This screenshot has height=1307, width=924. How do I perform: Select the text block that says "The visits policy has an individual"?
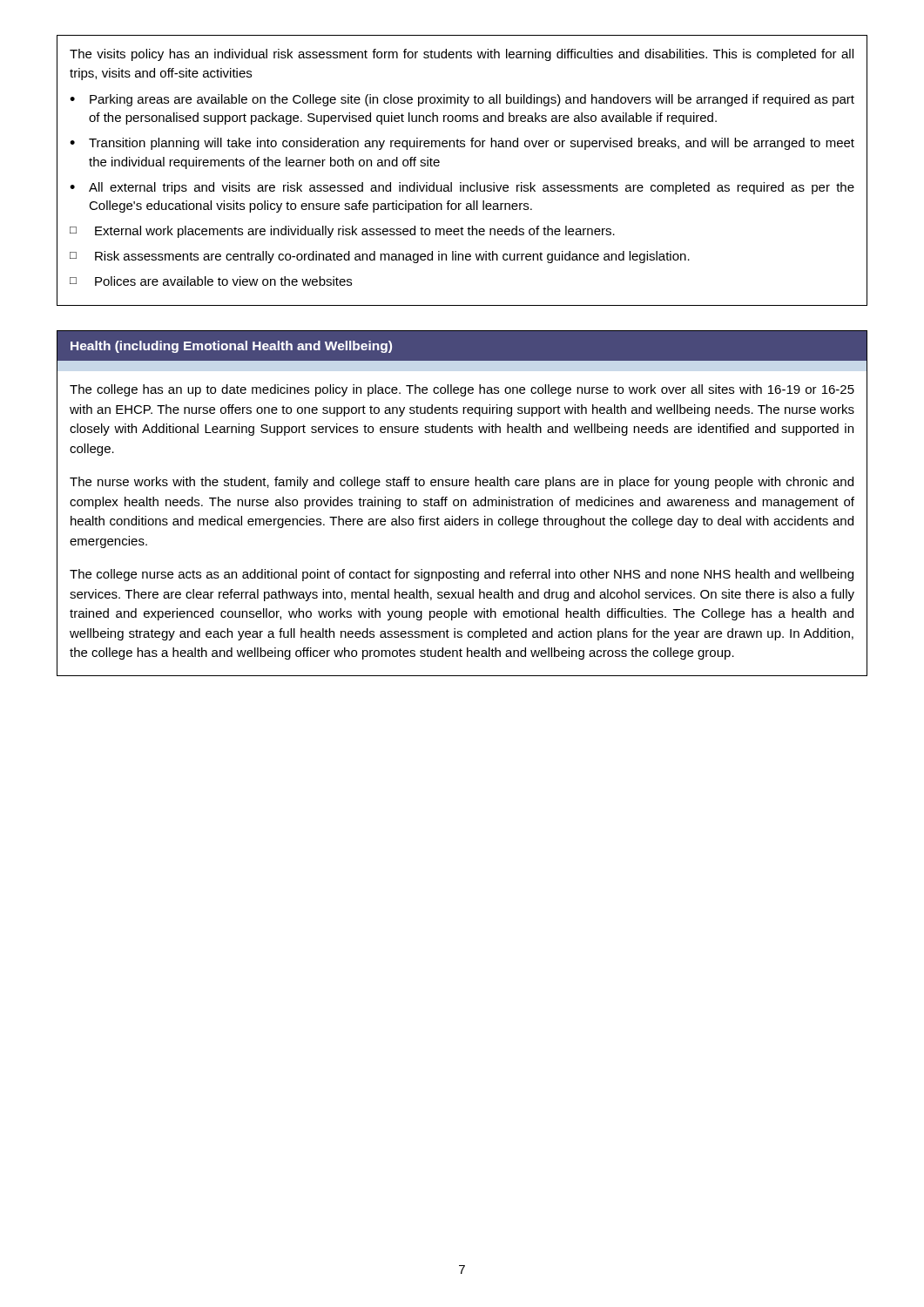462,63
